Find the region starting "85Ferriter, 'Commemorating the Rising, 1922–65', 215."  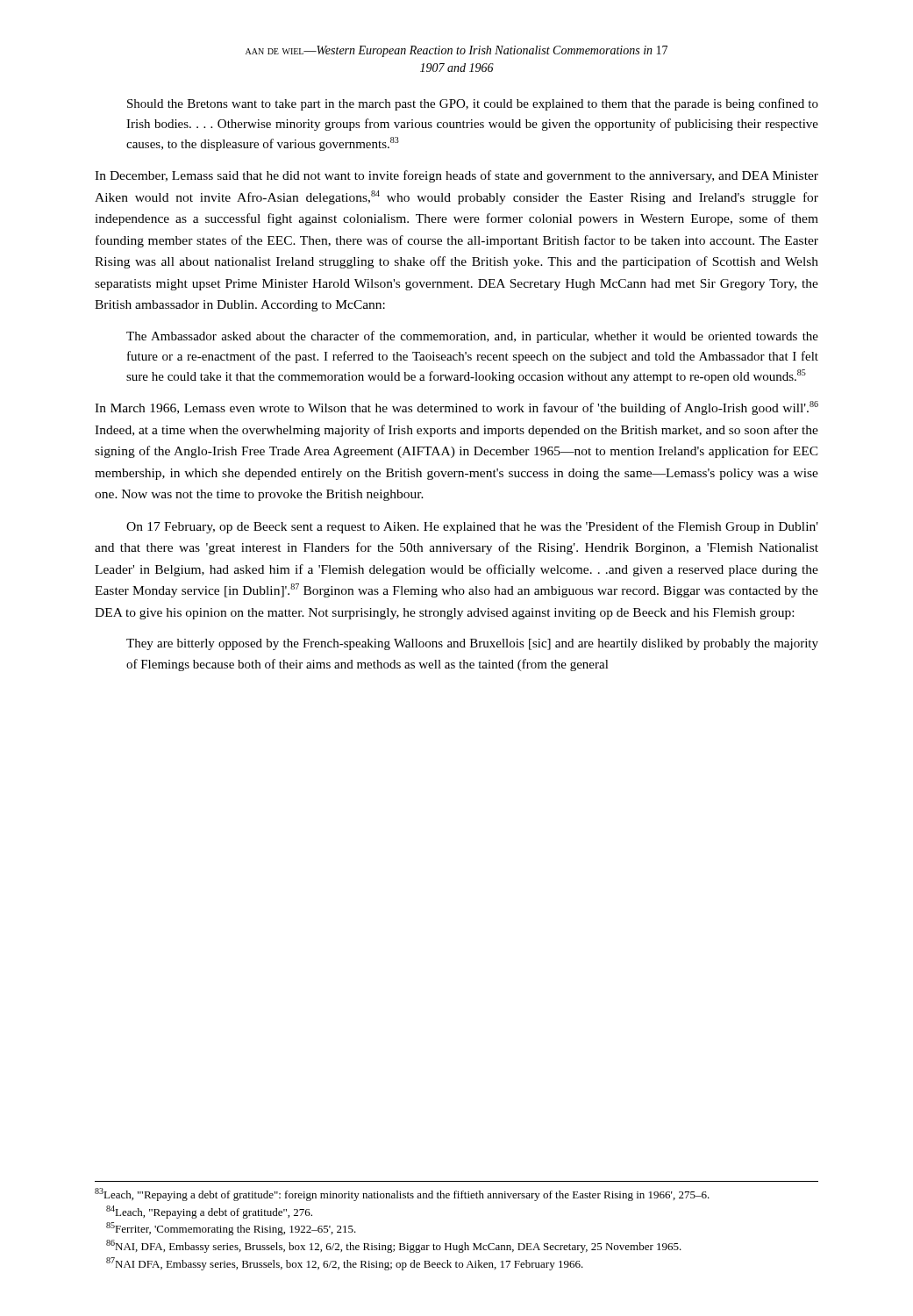pyautogui.click(x=226, y=1229)
